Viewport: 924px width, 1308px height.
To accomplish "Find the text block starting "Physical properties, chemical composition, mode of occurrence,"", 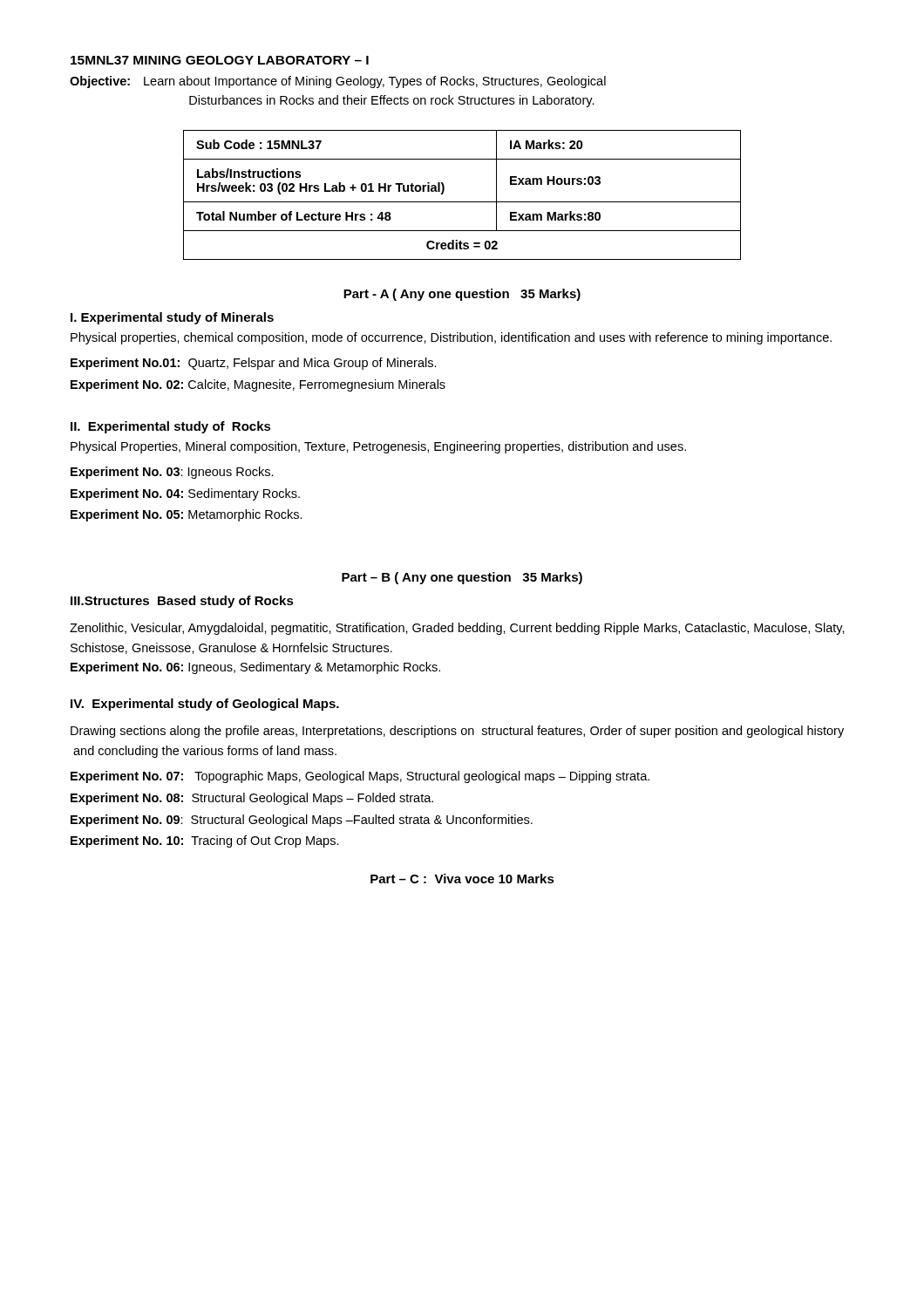I will [x=451, y=337].
